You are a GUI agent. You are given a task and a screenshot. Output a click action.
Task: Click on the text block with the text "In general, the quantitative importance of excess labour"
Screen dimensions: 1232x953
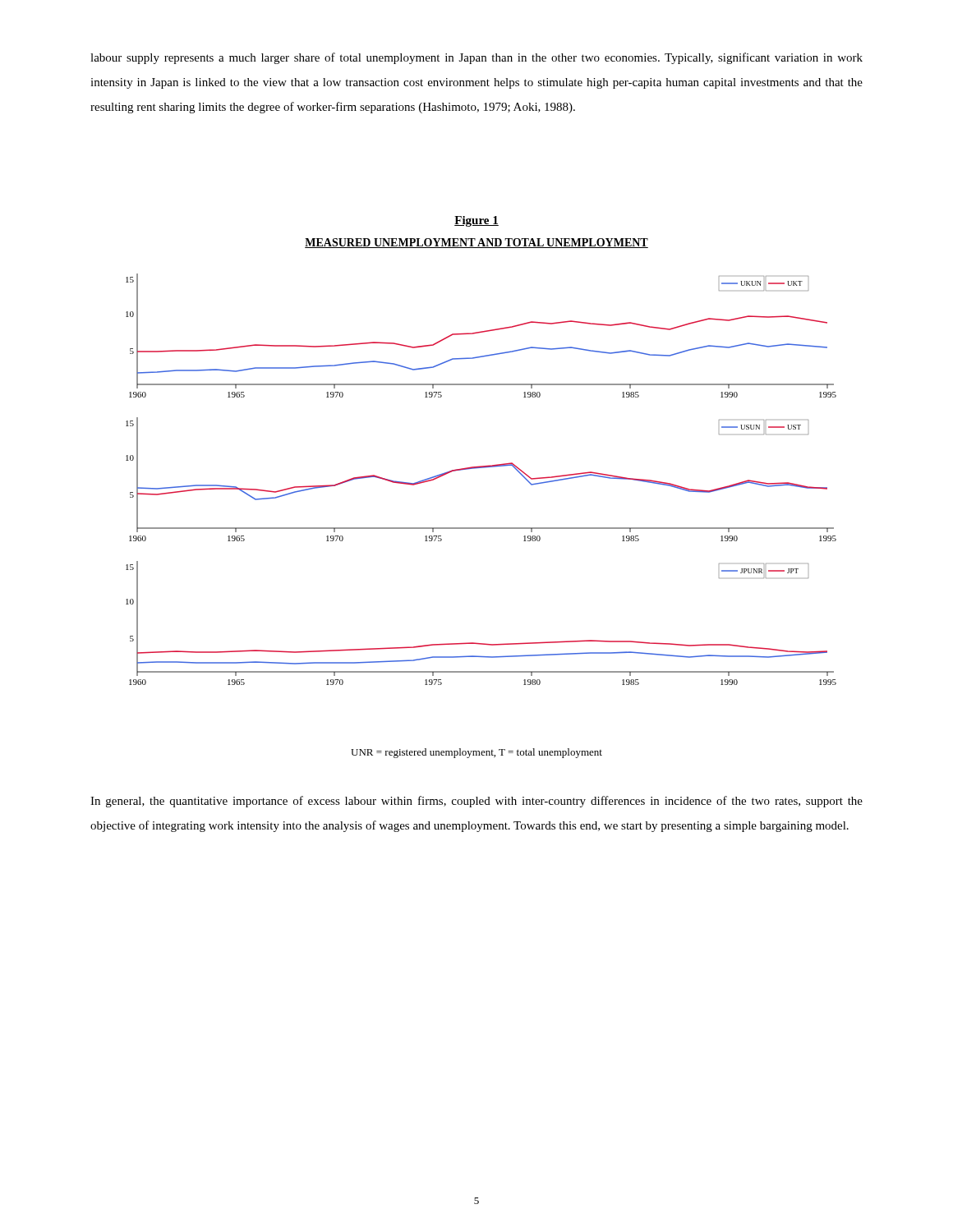coord(476,813)
